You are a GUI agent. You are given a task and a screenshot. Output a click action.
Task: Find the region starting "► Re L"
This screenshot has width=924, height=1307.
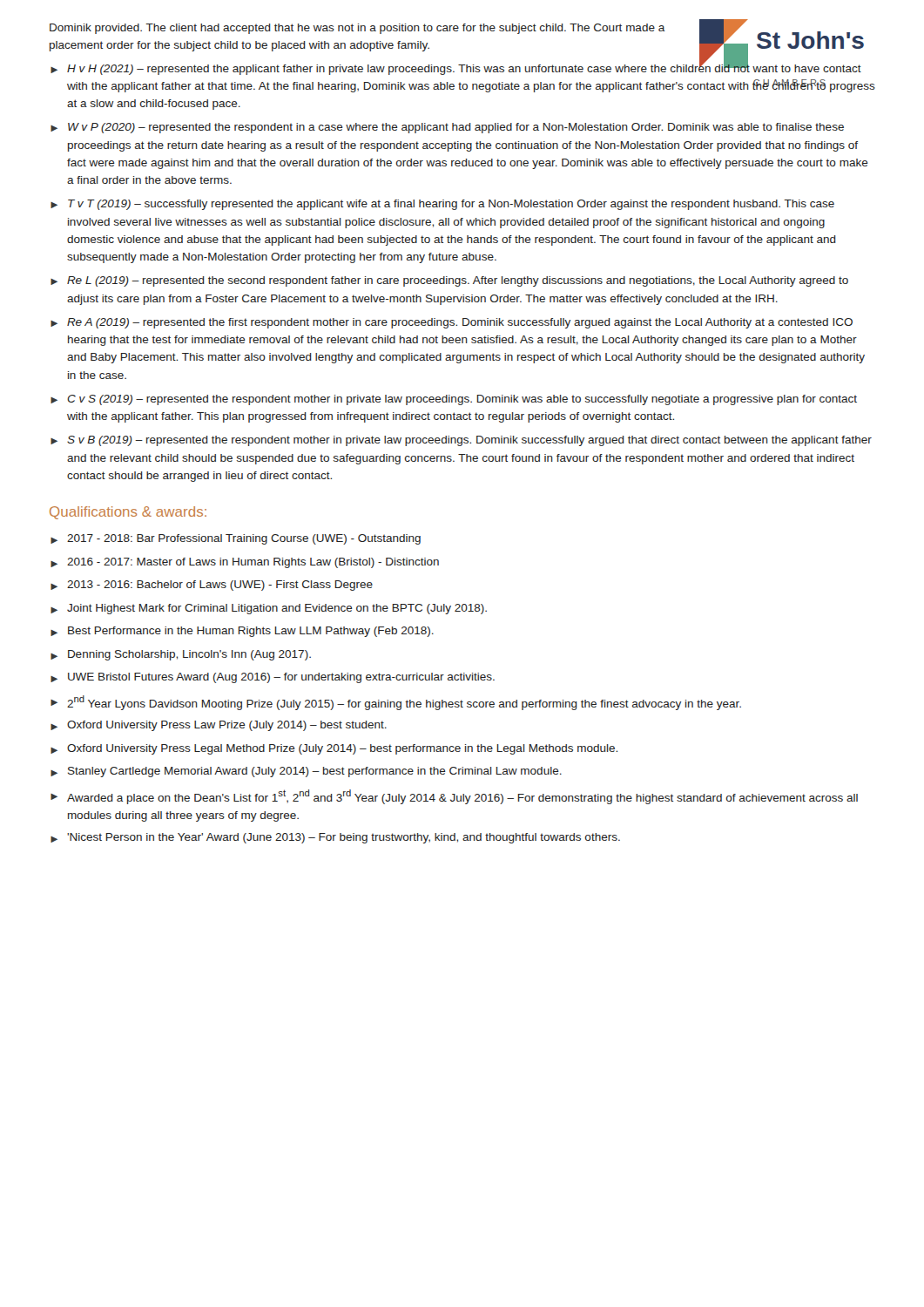pos(462,290)
